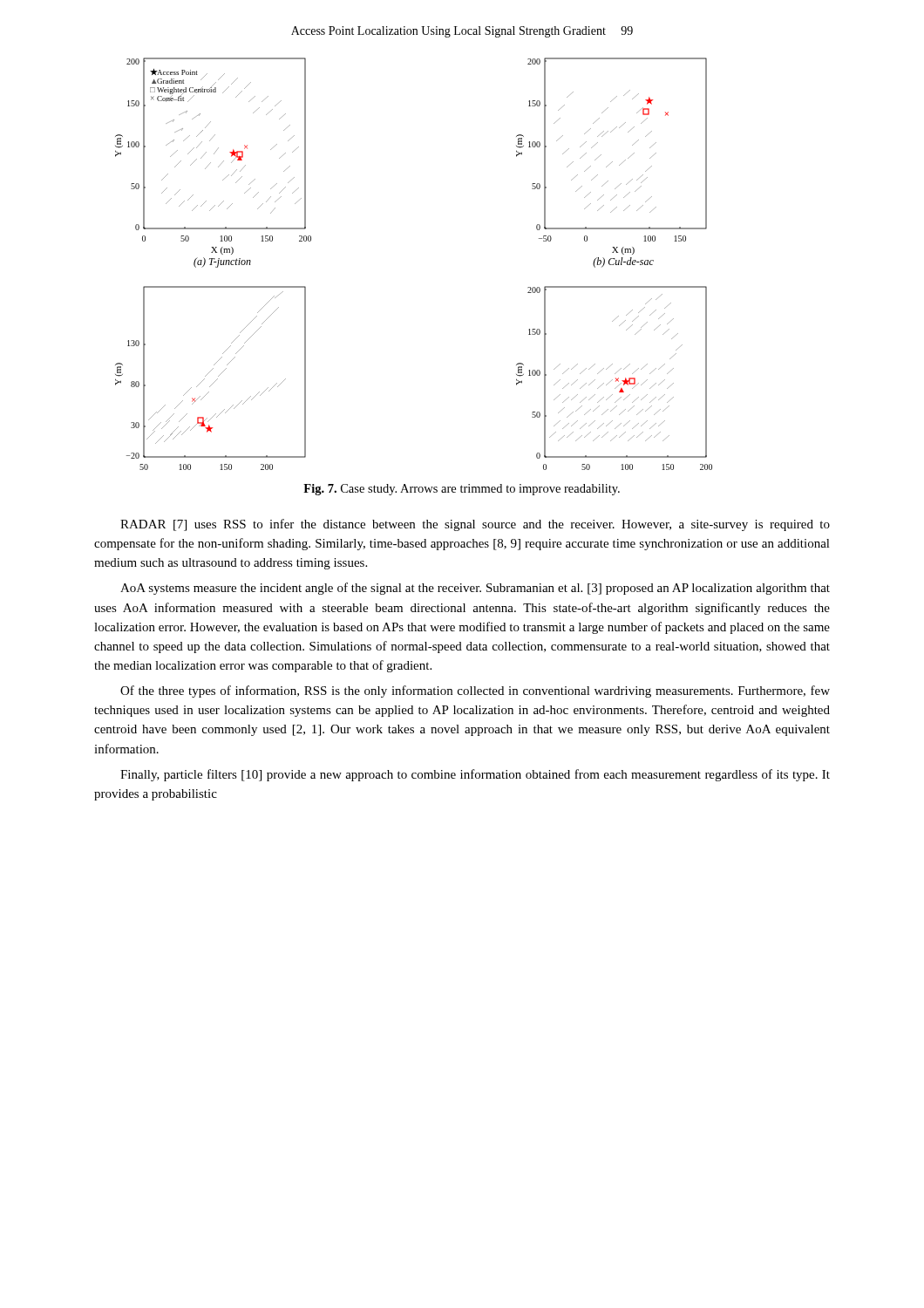The height and width of the screenshot is (1308, 924).
Task: Click on the element starting "Of the three"
Action: pyautogui.click(x=462, y=720)
